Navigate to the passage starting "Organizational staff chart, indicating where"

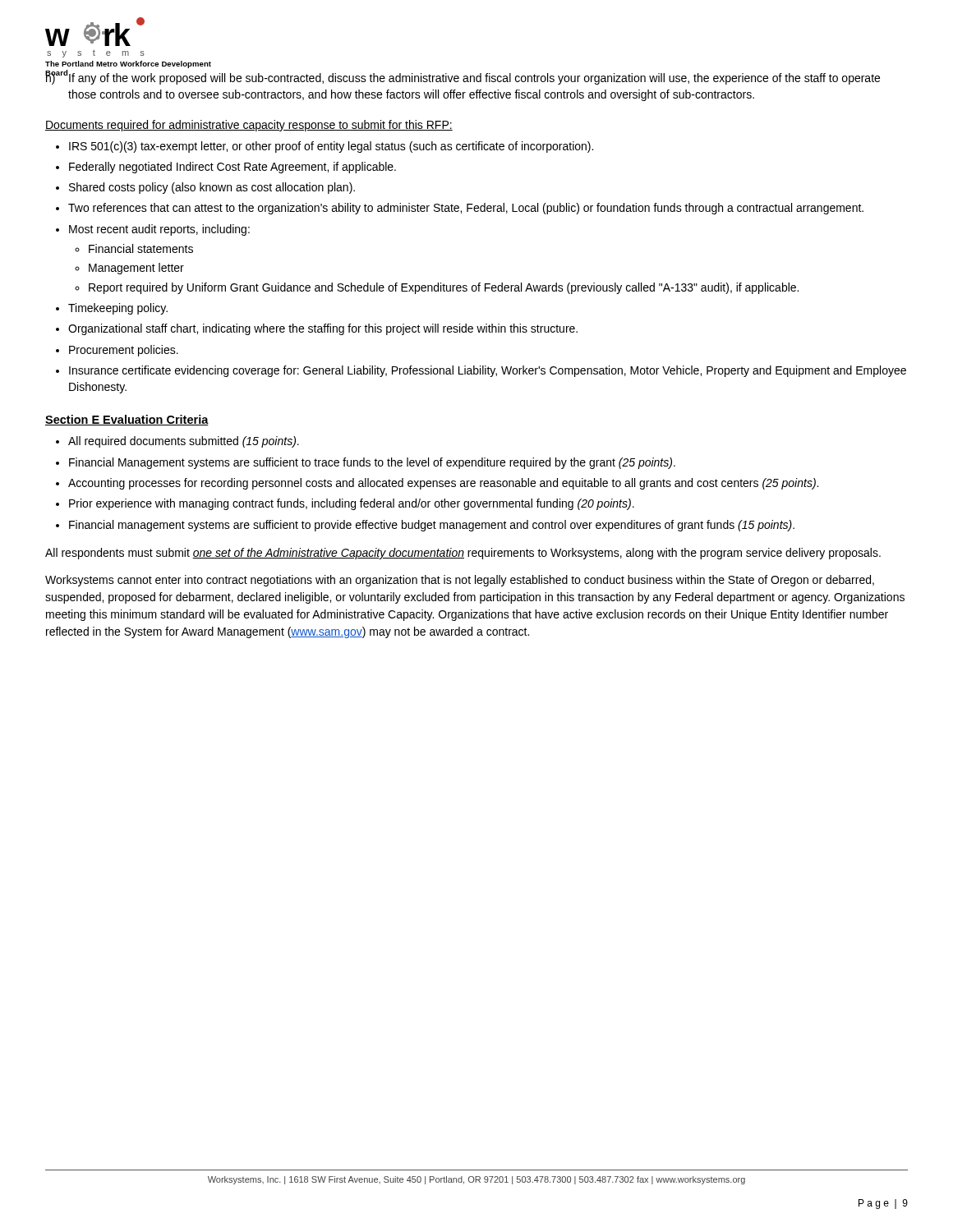click(323, 329)
